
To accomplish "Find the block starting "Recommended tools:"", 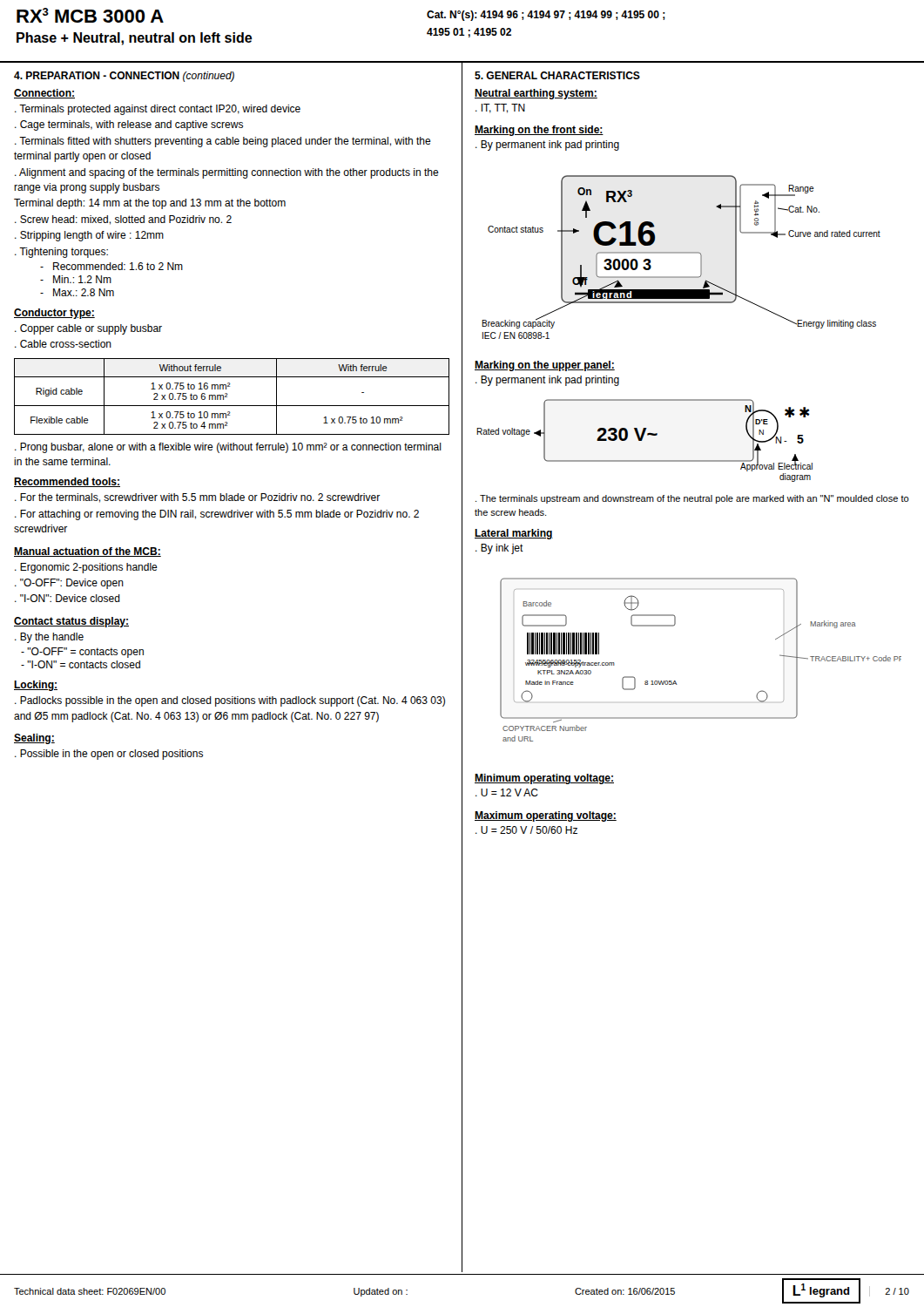I will coord(67,482).
